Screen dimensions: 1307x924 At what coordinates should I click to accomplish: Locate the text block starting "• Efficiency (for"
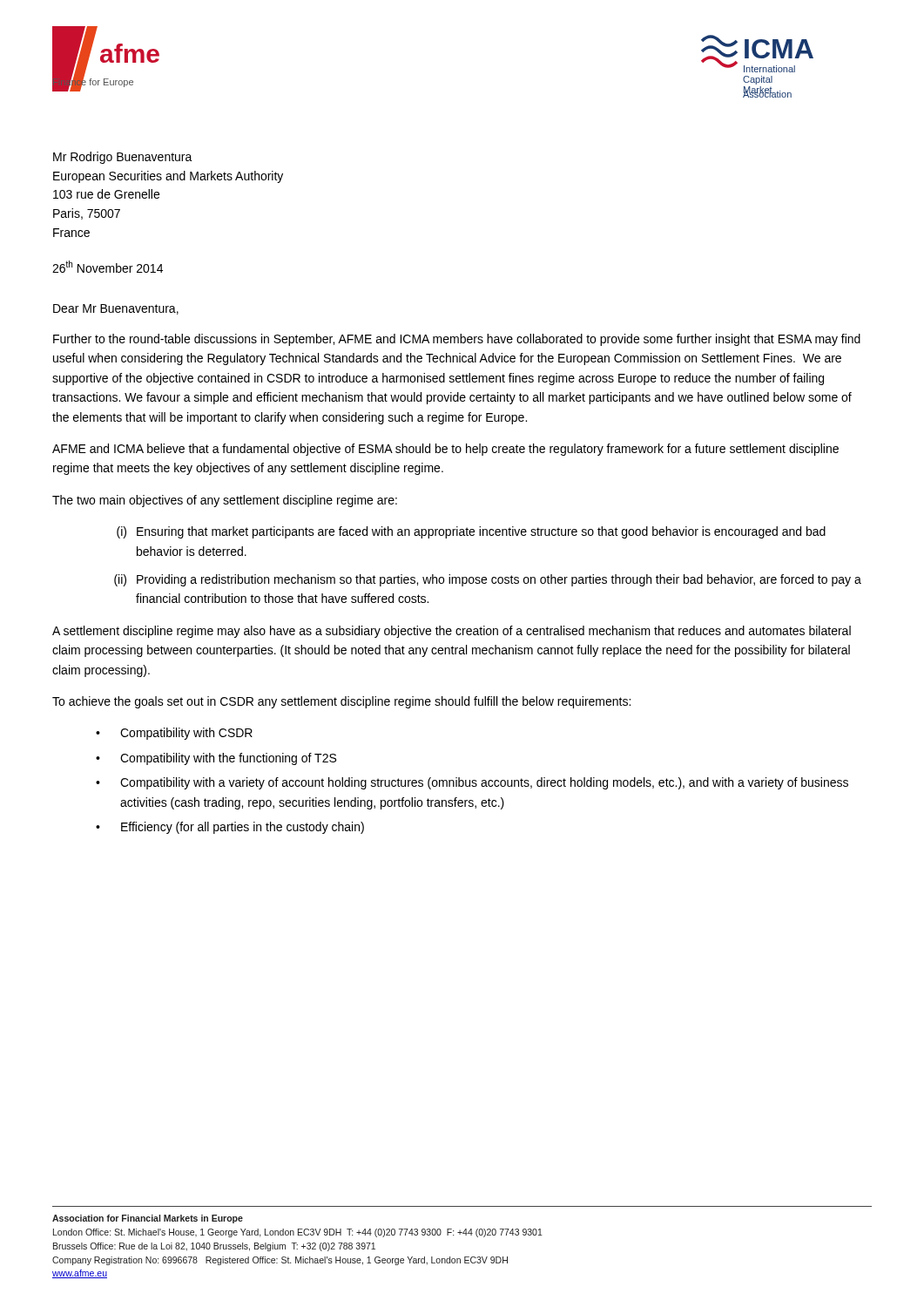(230, 827)
